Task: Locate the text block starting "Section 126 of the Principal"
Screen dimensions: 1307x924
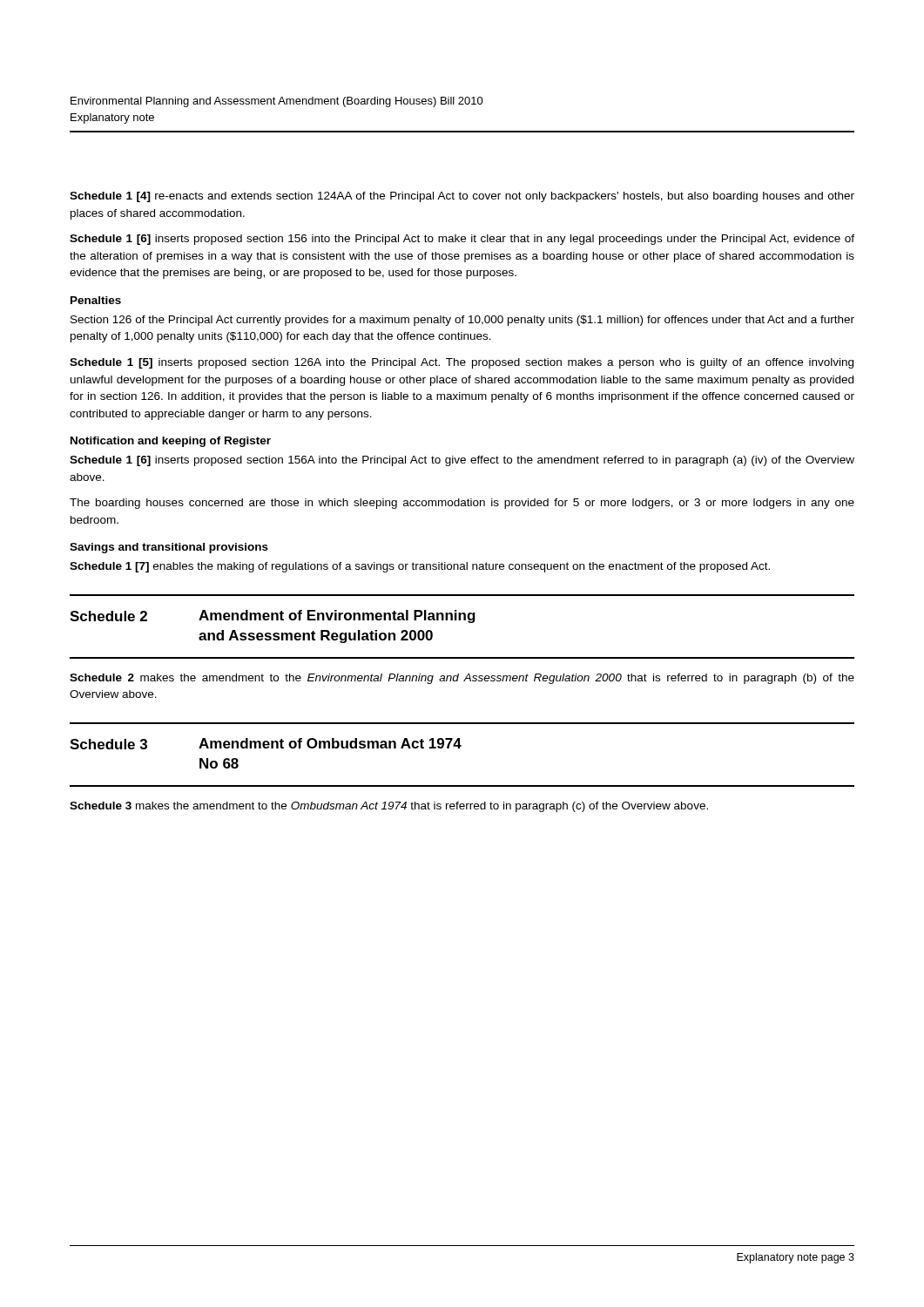Action: (462, 328)
